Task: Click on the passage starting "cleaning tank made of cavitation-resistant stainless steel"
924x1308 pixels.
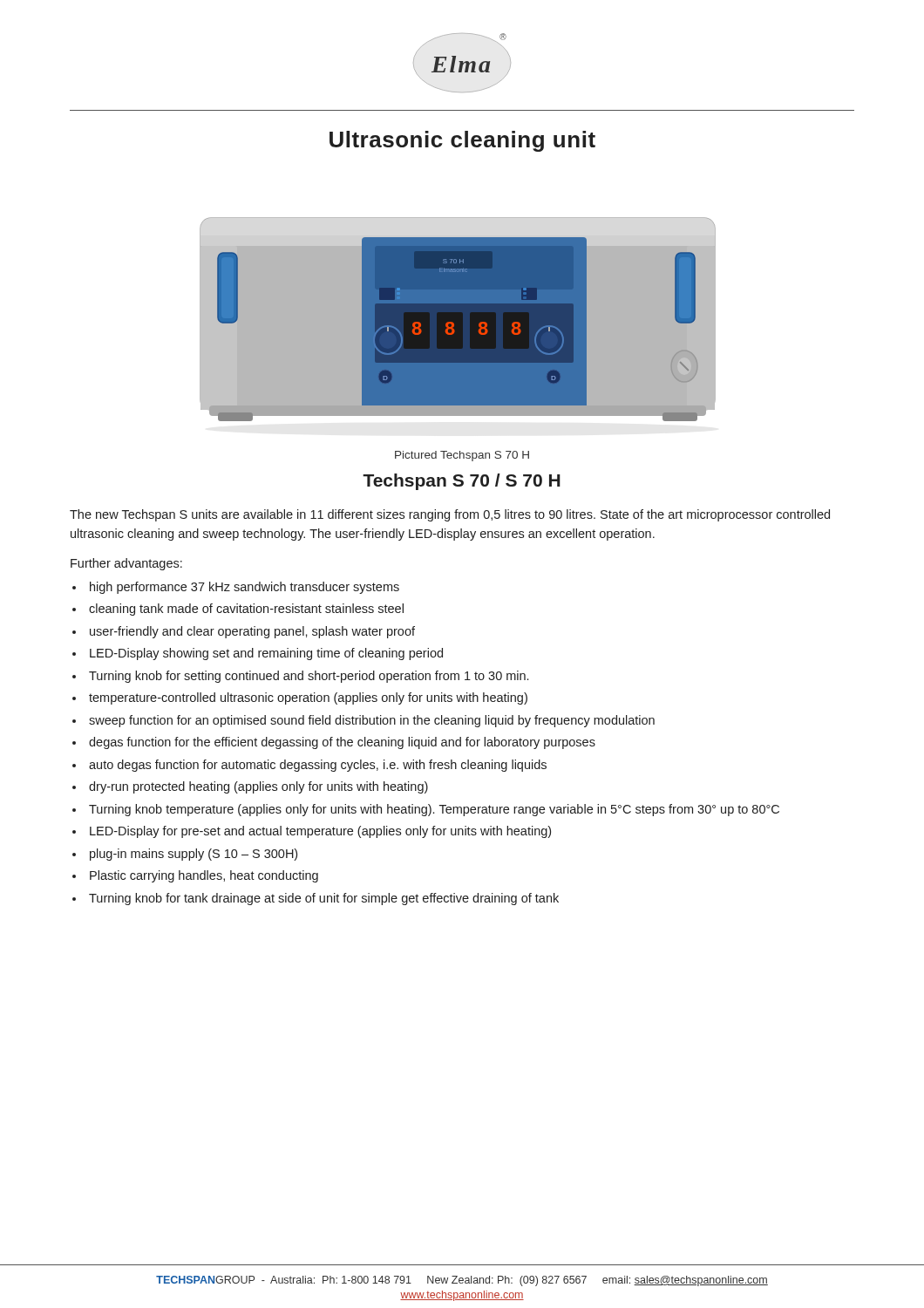Action: [x=247, y=609]
